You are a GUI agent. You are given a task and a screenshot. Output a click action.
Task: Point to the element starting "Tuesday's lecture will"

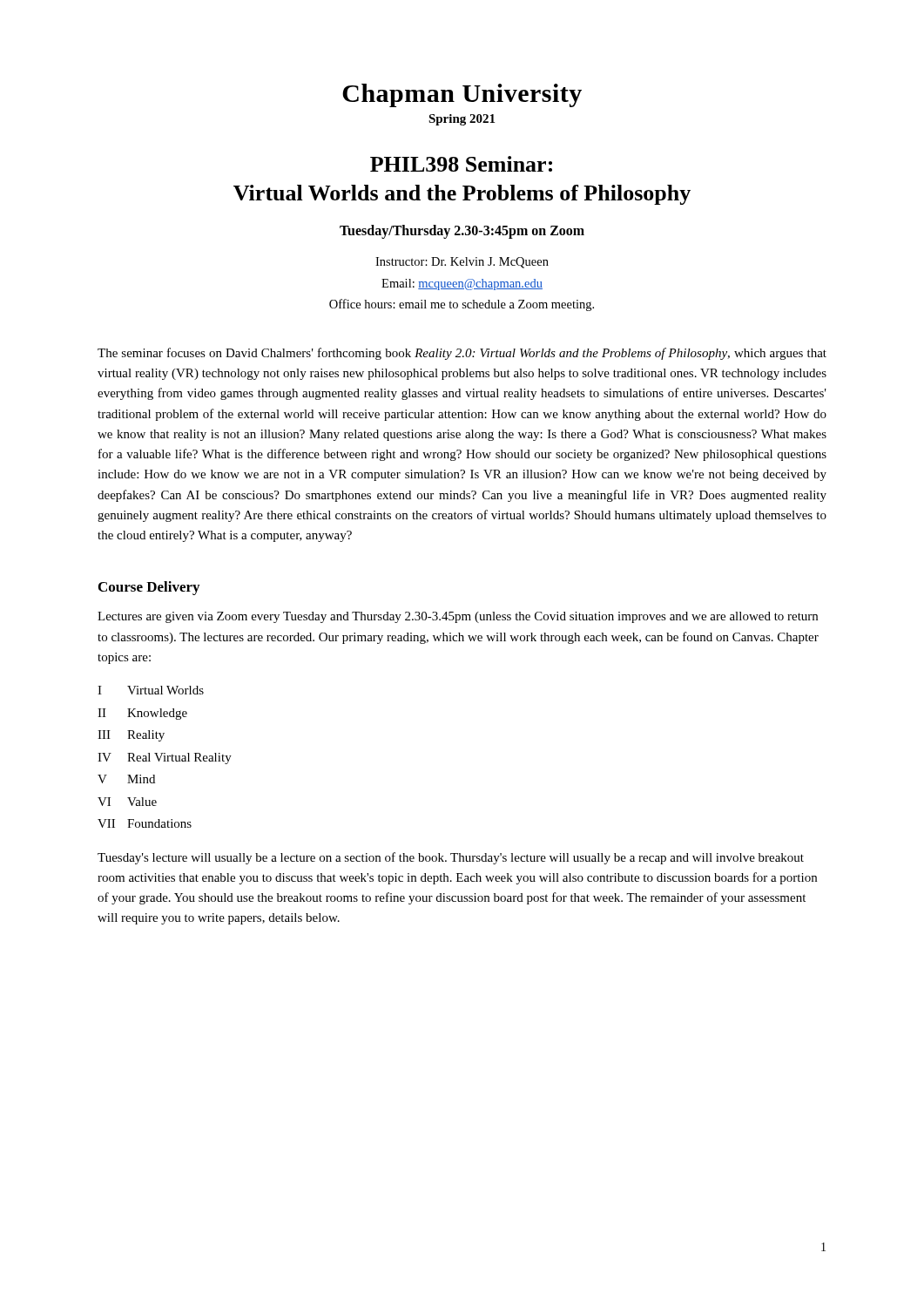point(458,887)
